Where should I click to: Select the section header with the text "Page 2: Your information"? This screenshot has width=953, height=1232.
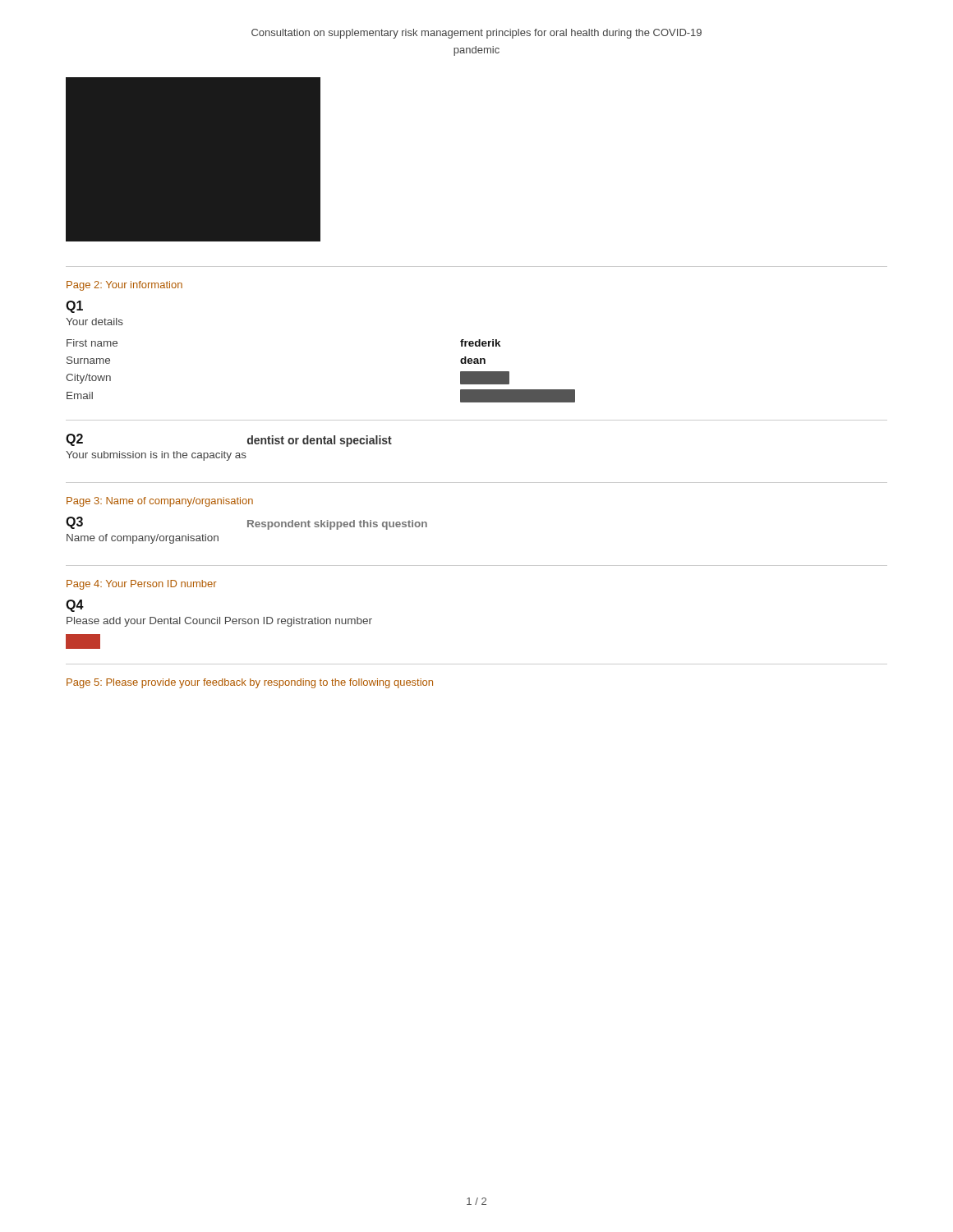click(x=124, y=284)
